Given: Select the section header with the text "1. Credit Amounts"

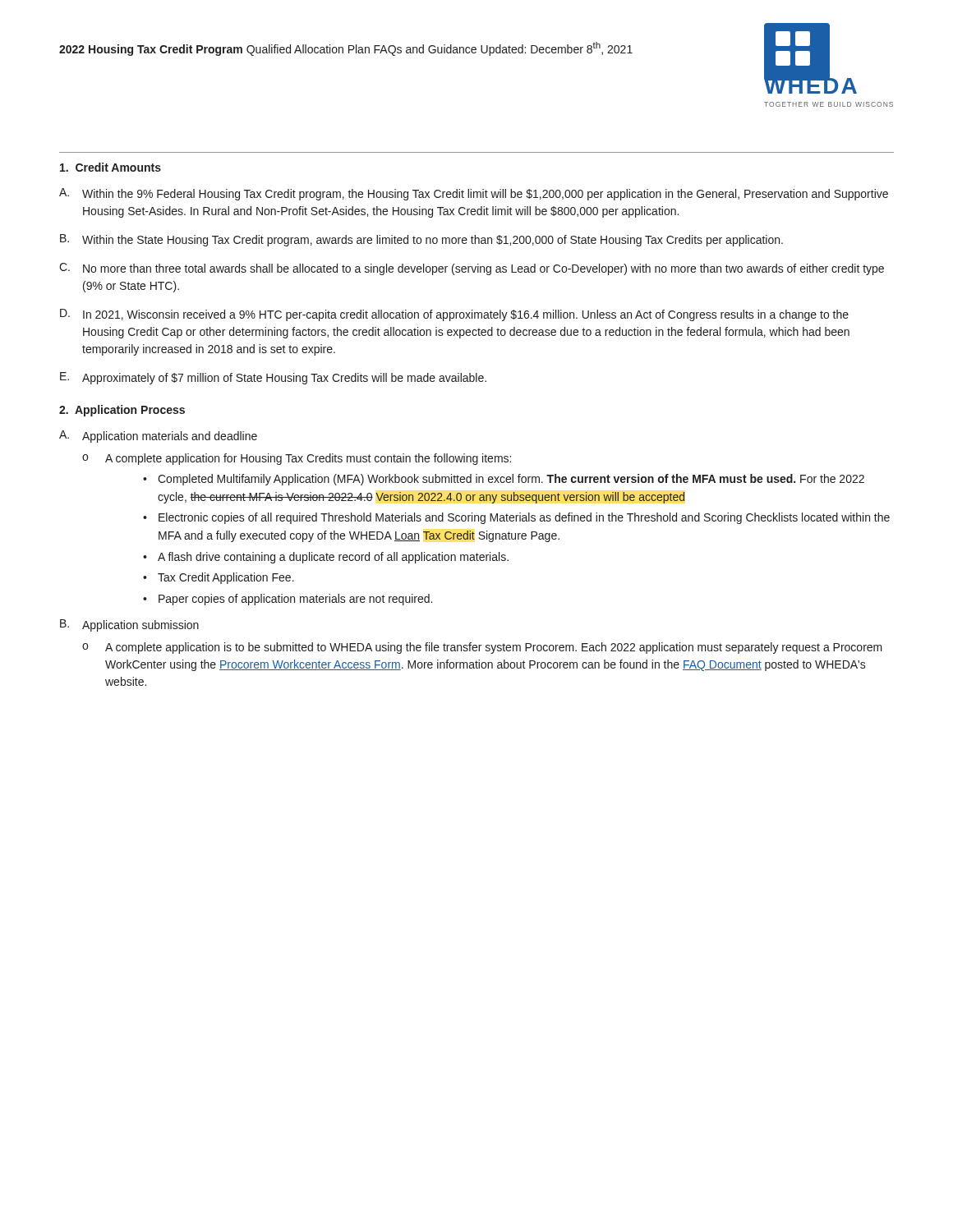Looking at the screenshot, I should coord(110,168).
